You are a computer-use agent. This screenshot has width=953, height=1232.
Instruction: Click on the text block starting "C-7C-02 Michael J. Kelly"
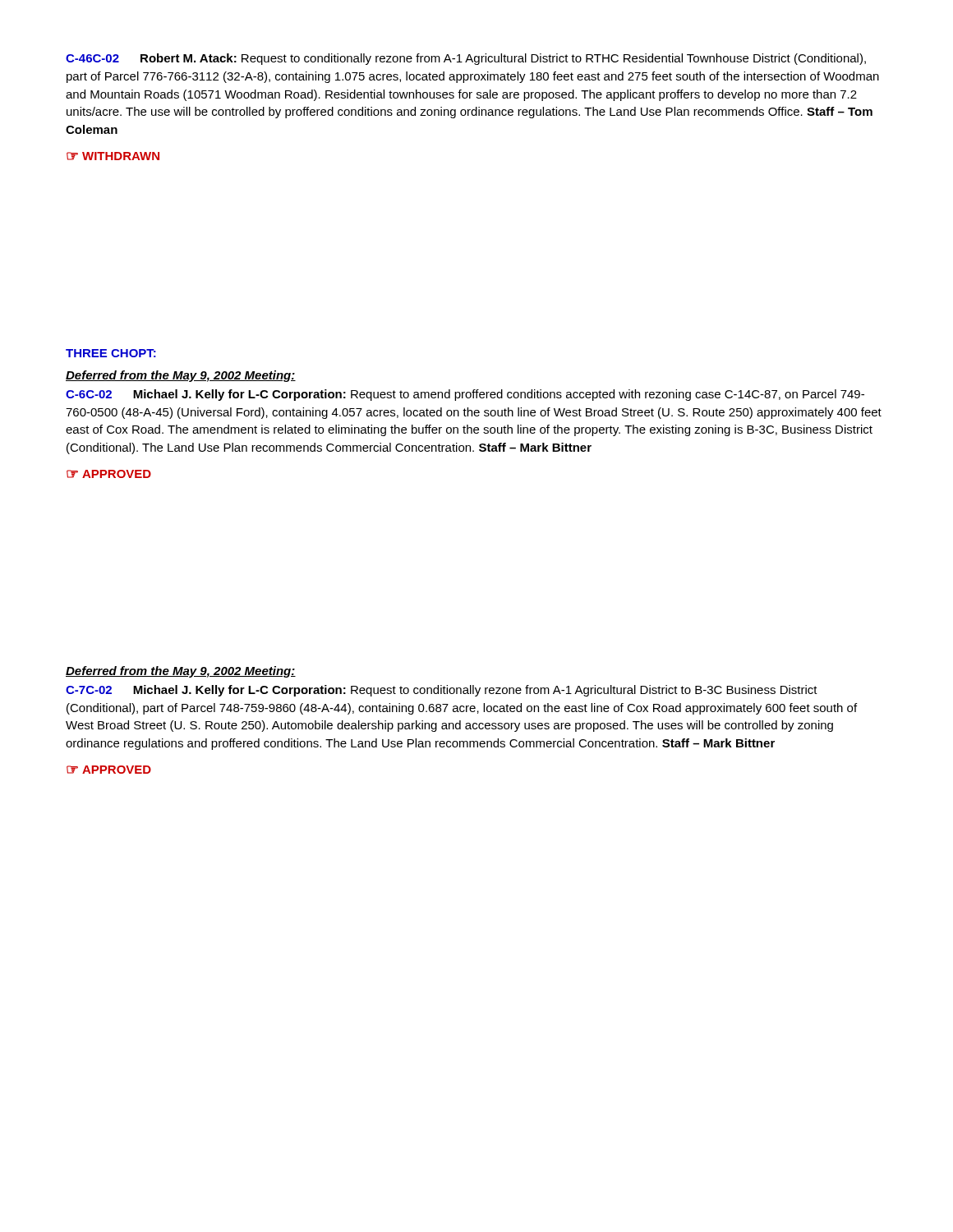[x=476, y=716]
